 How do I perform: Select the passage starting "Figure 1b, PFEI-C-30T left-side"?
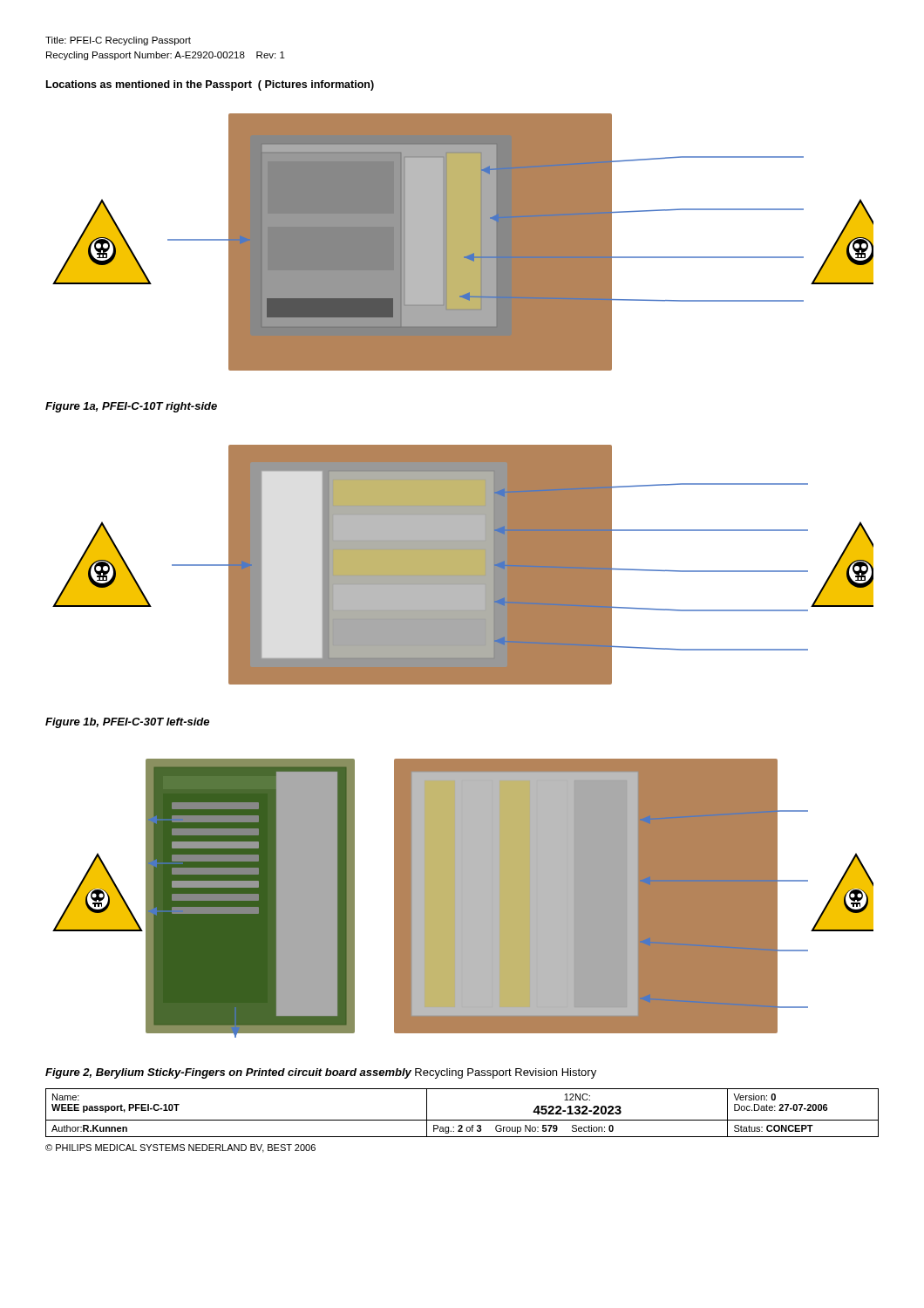click(128, 722)
